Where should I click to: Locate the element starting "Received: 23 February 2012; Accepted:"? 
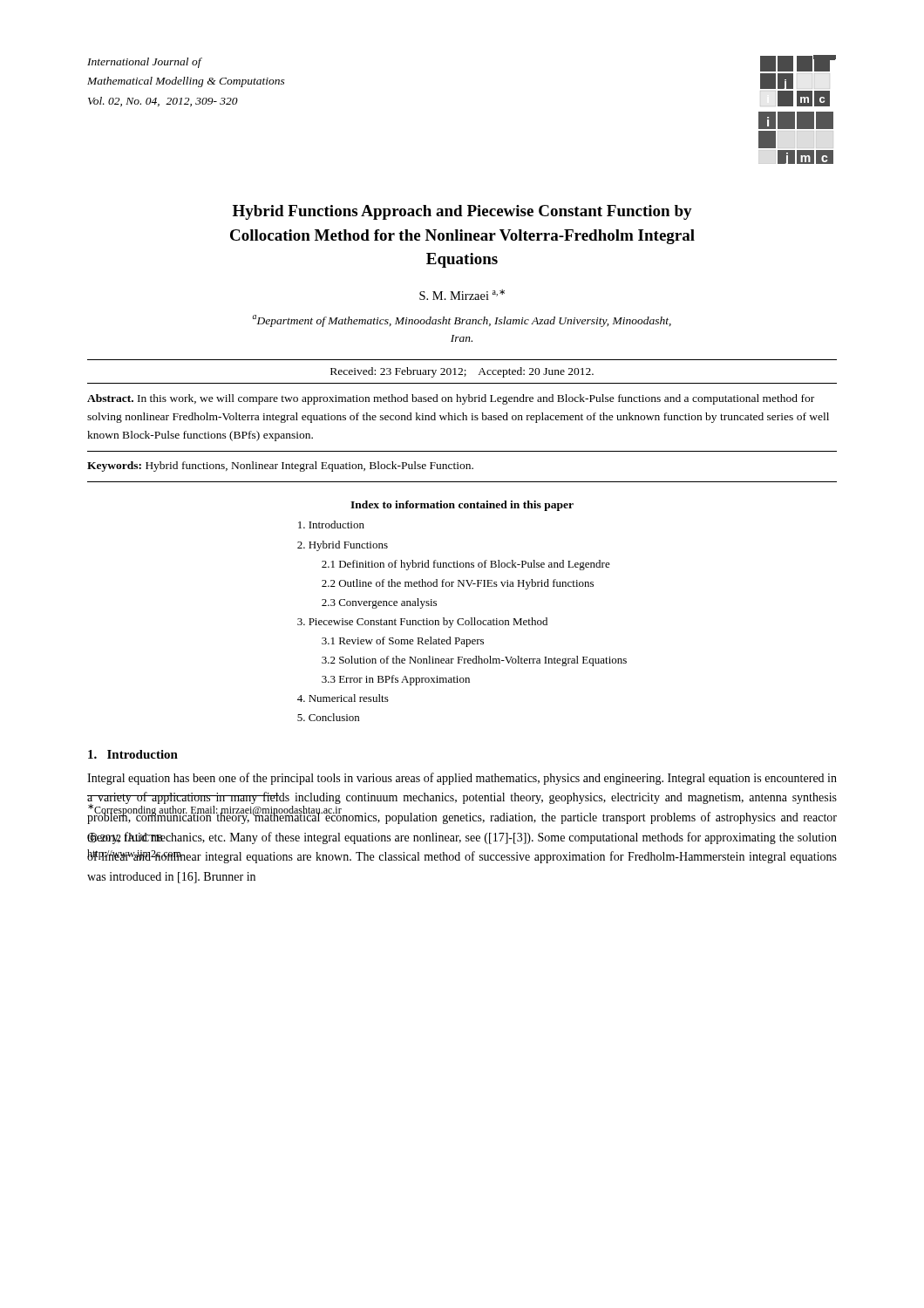tap(462, 371)
